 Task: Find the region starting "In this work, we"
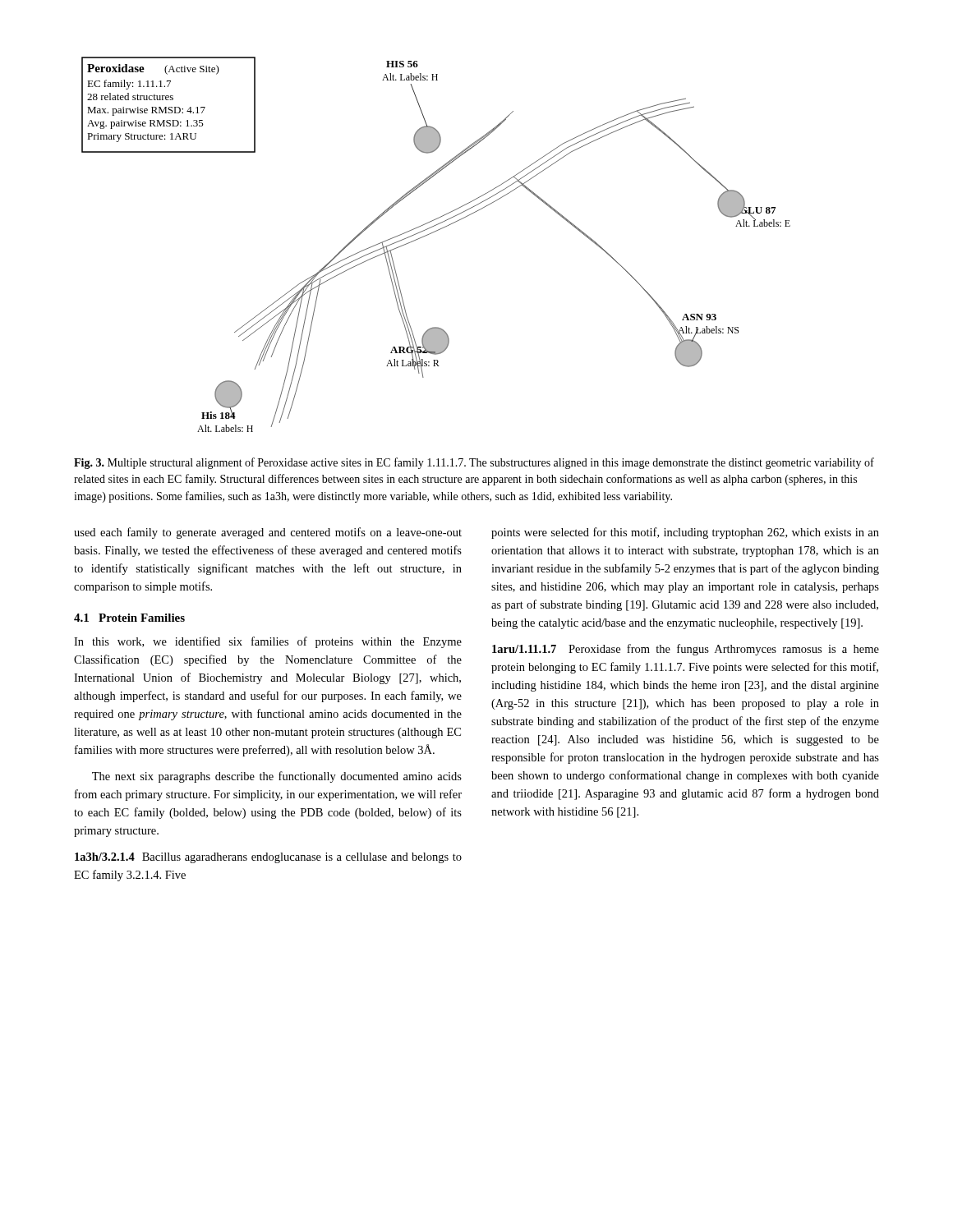click(x=268, y=696)
